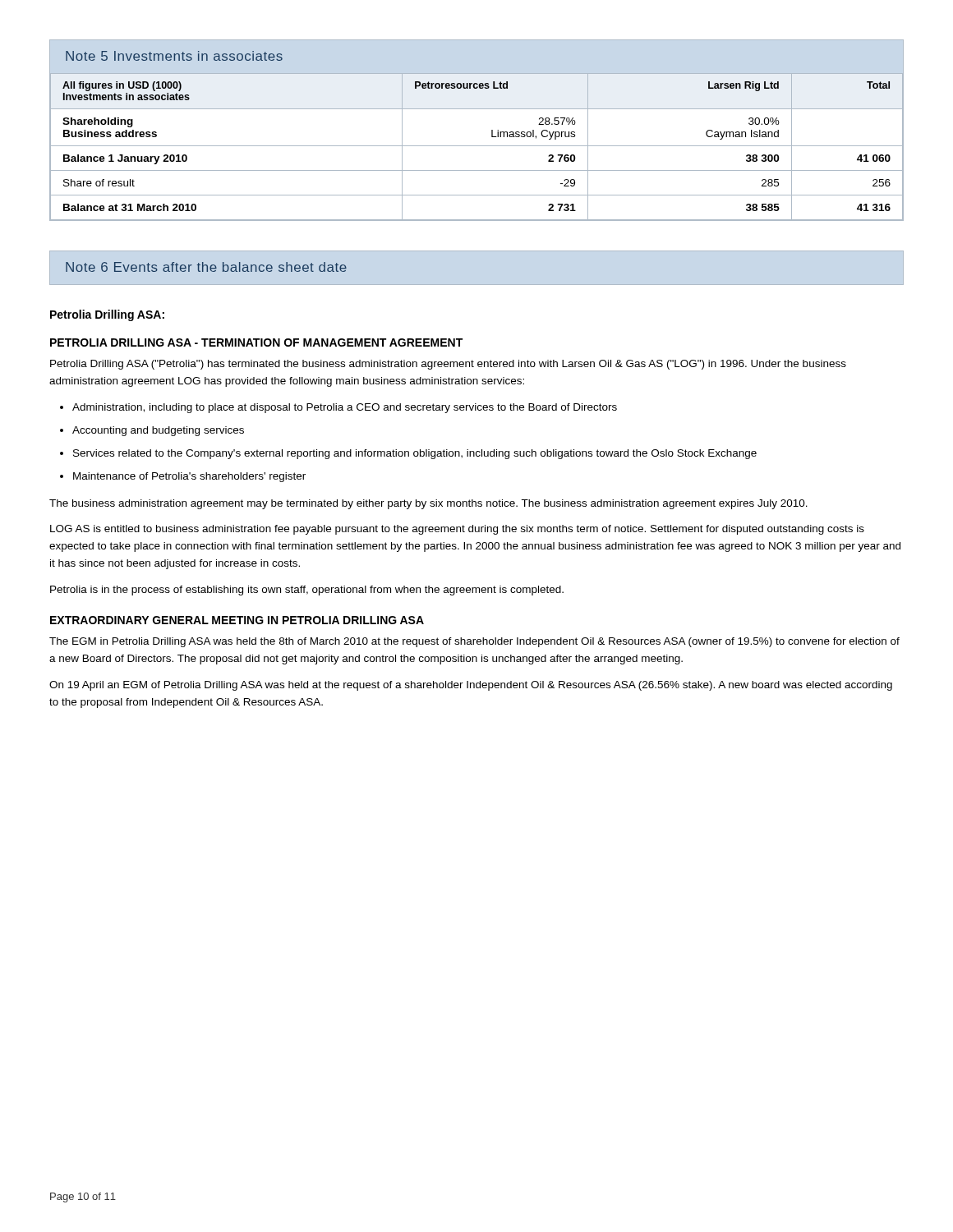
Task: Select the title that reads "Note 5 Investments"
Action: point(476,130)
